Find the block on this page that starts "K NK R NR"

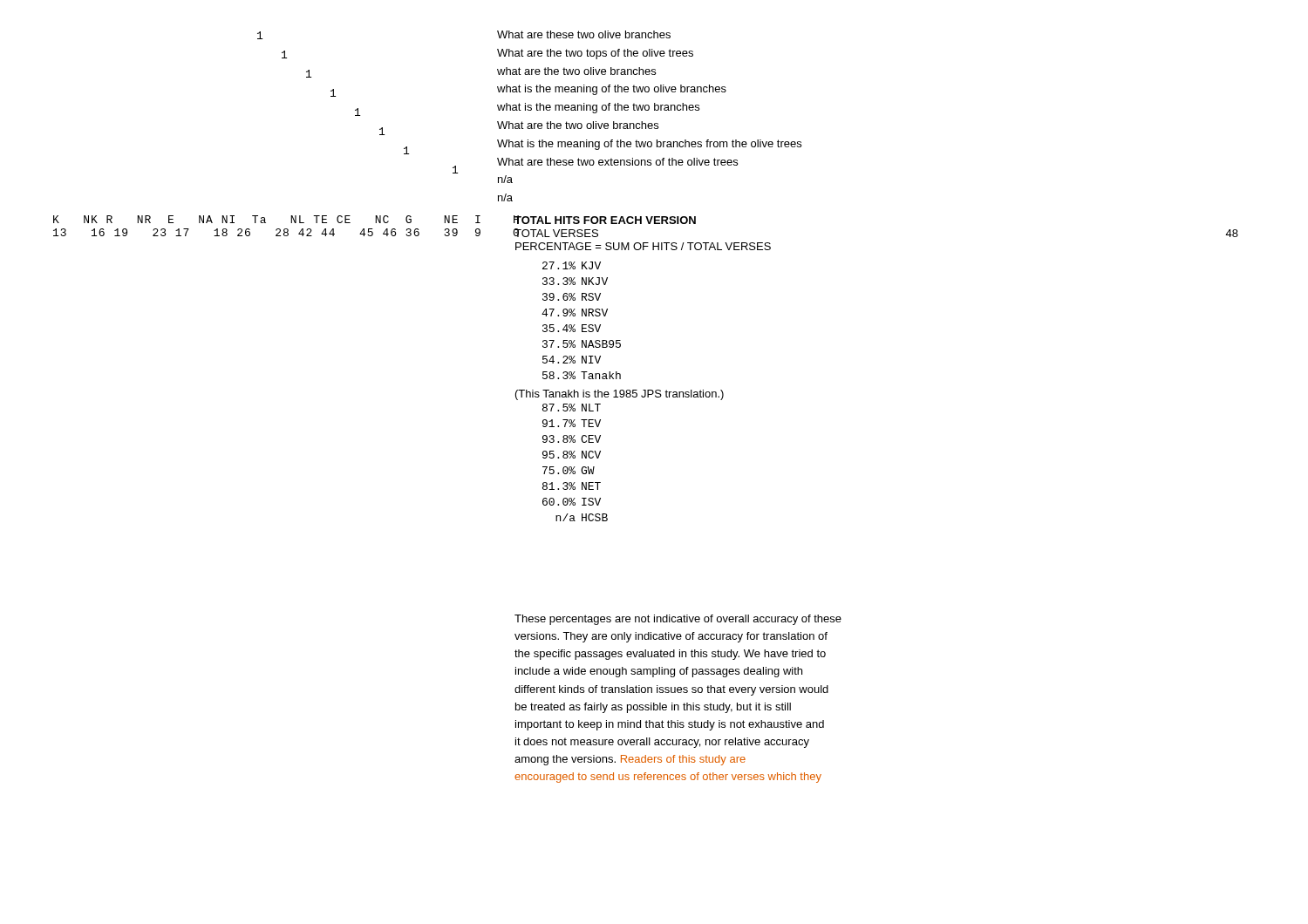pos(286,227)
